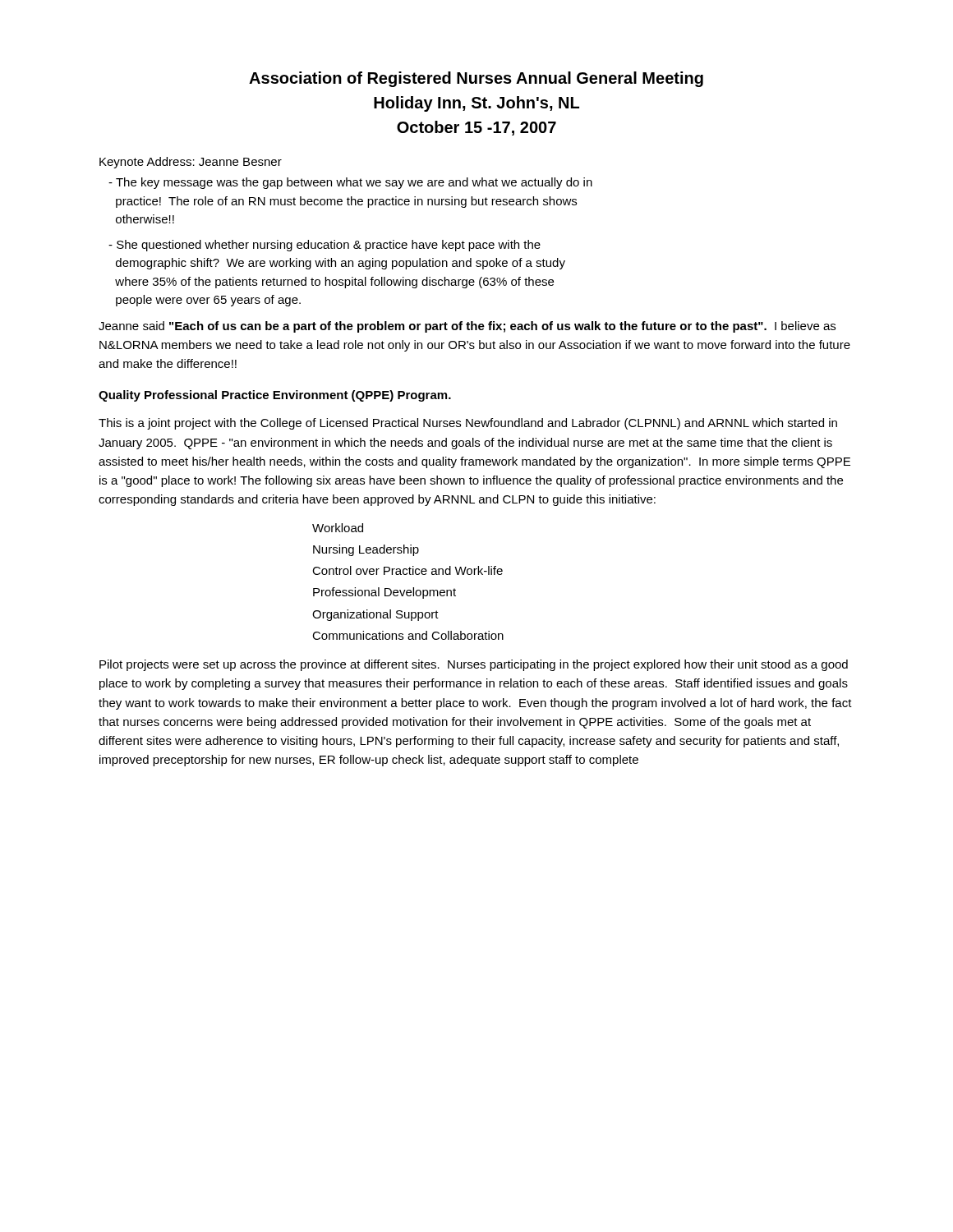Locate the text block with the text "Pilot projects were set up"
This screenshot has height=1232, width=953.
475,712
